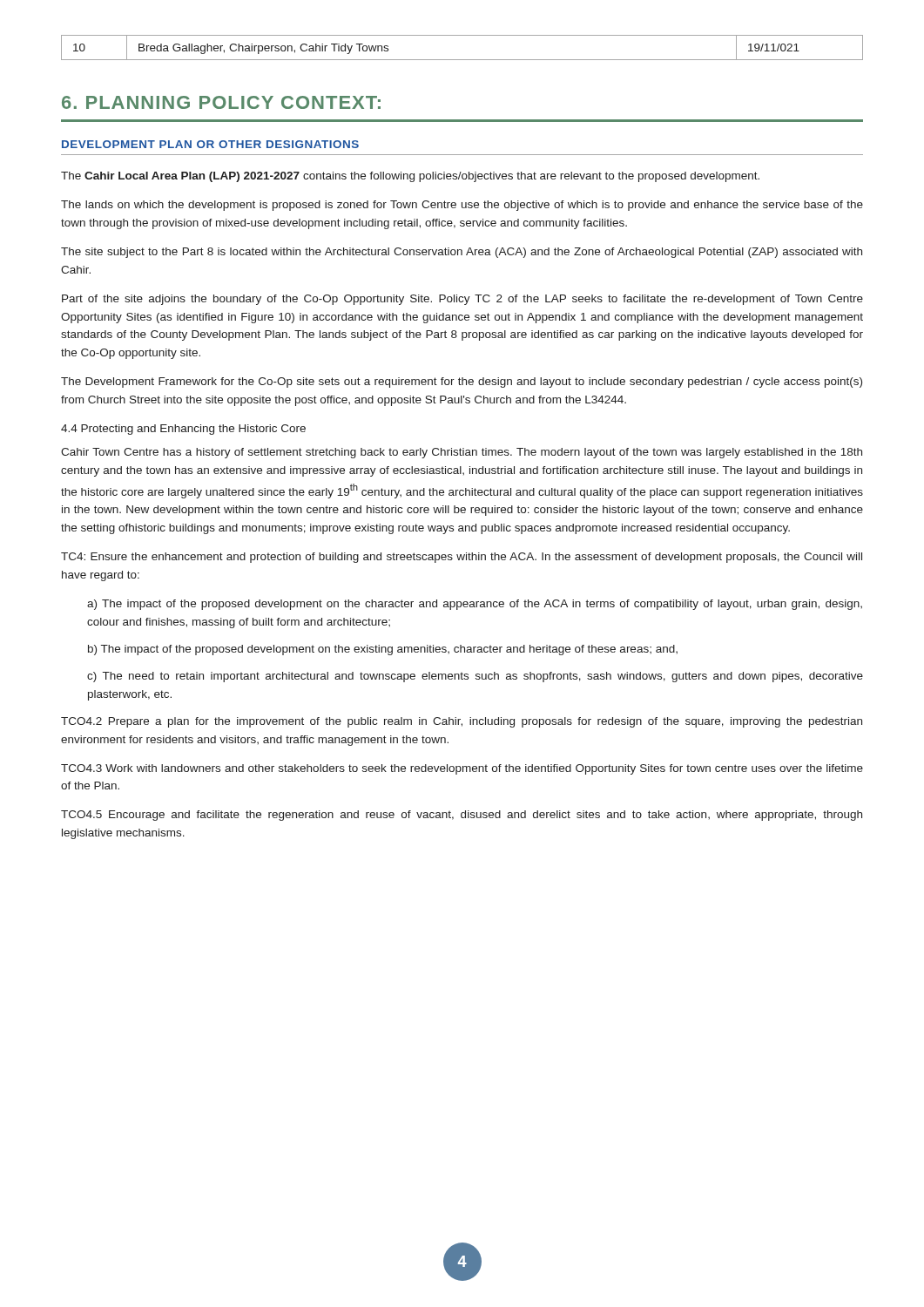The width and height of the screenshot is (924, 1307).
Task: Find the block on this page that starts "b) The impact of the proposed development on"
Action: point(383,649)
